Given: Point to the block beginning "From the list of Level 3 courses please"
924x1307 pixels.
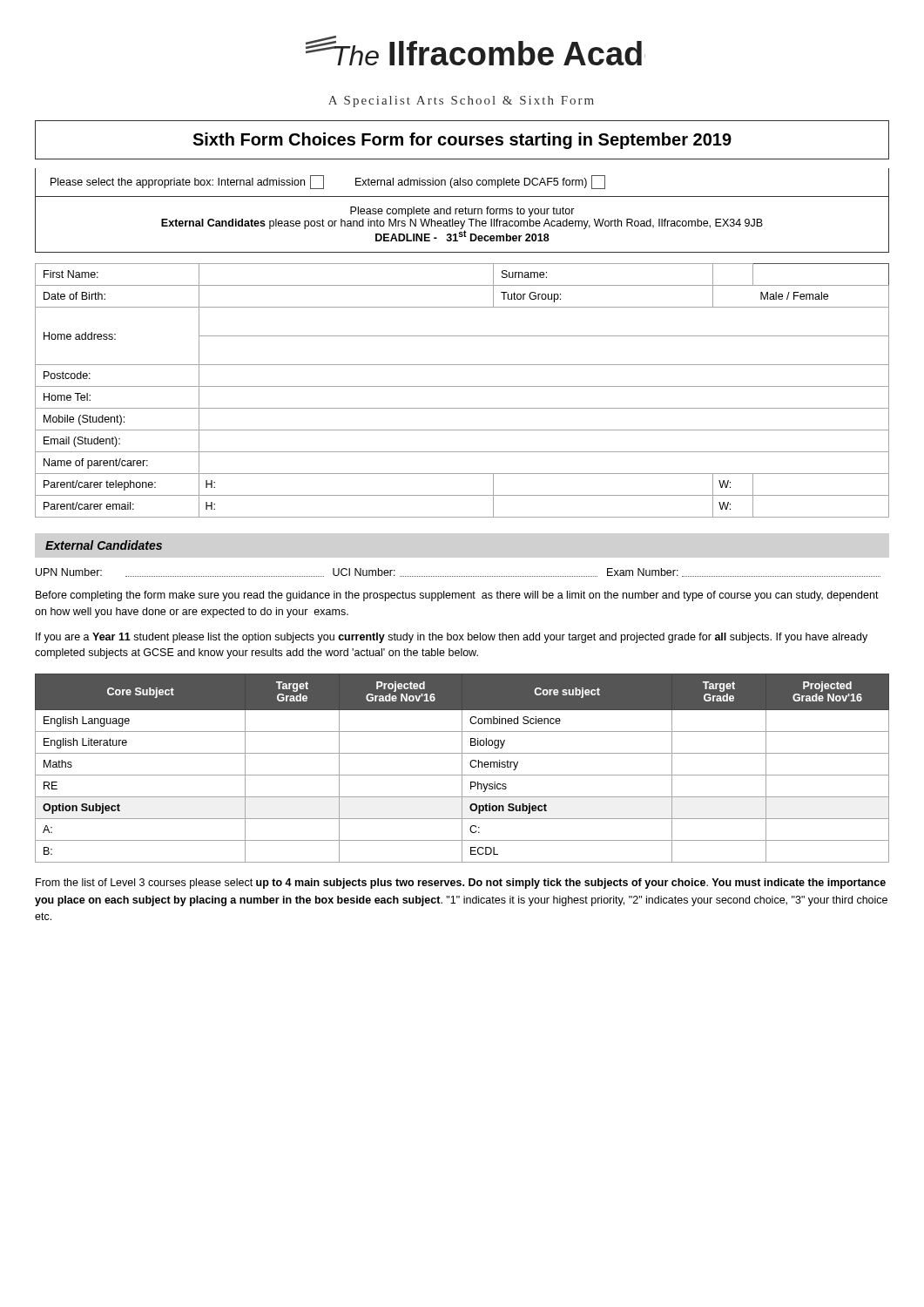Looking at the screenshot, I should tap(461, 900).
